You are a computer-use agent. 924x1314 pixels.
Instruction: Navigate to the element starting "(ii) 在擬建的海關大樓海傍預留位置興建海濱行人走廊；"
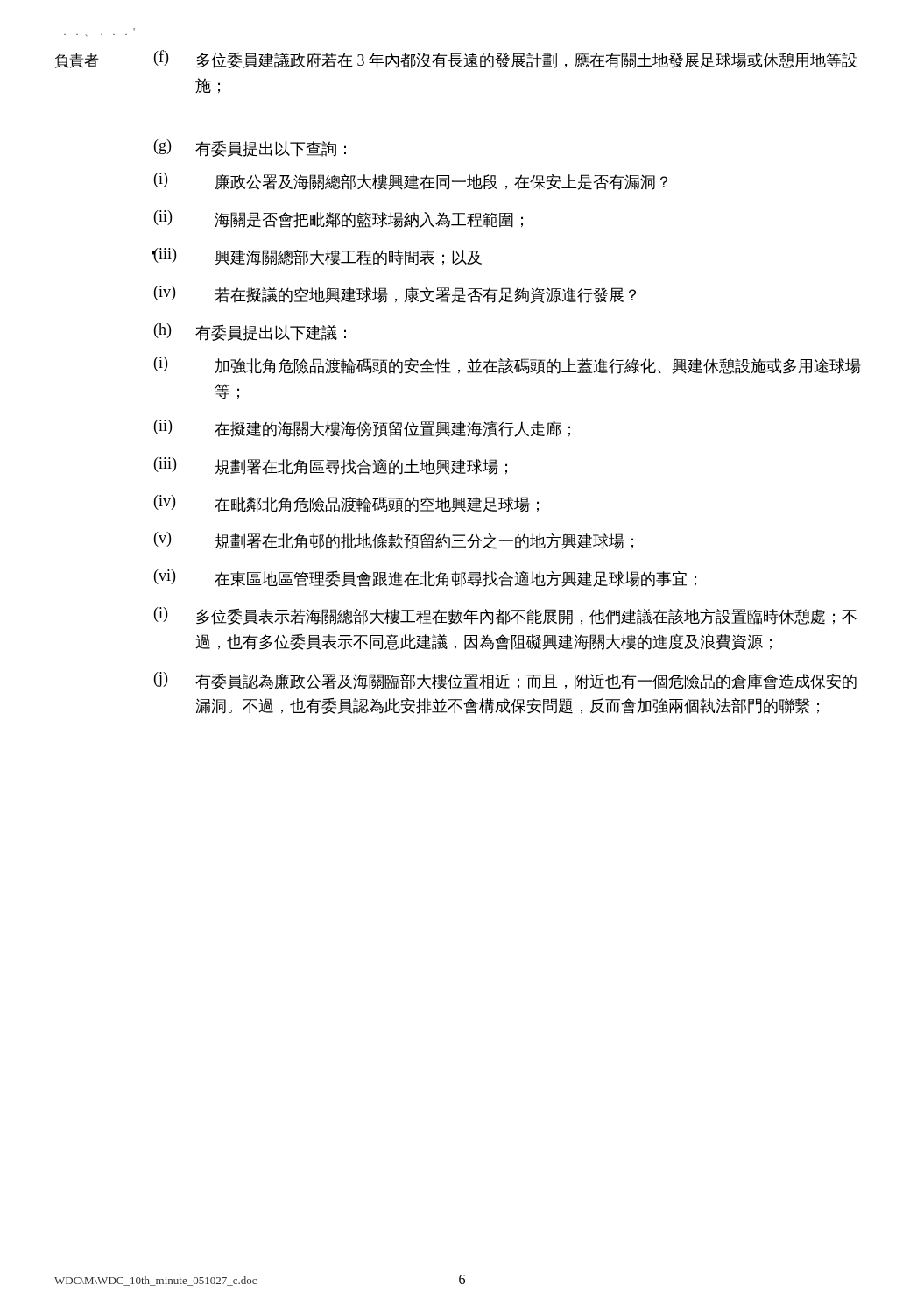[x=511, y=430]
